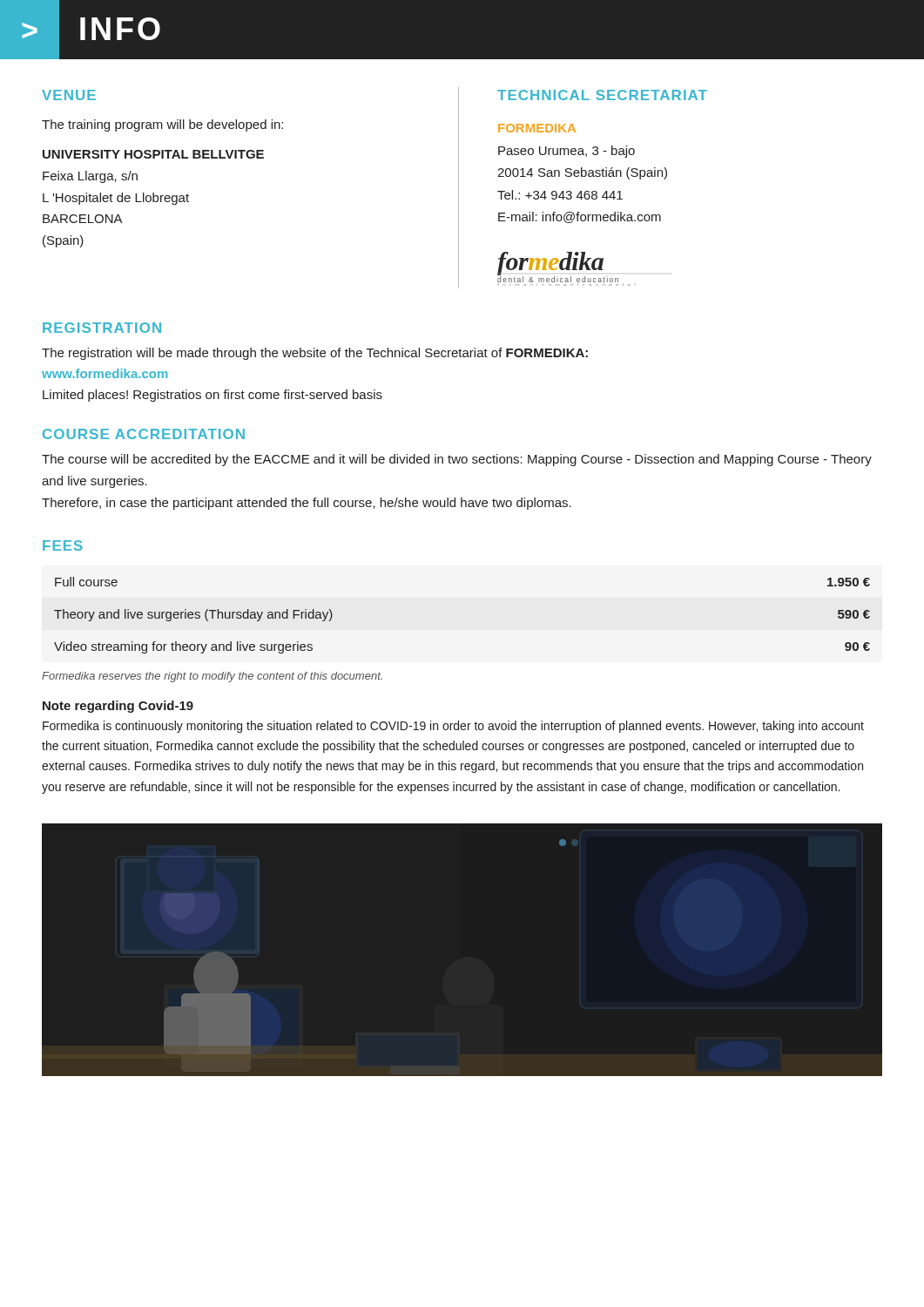The width and height of the screenshot is (924, 1307).
Task: Point to the block beginning "UNIVERSITY HOSPITAL BELLVITGE Feixa Llarga, s/n L"
Action: (x=153, y=197)
